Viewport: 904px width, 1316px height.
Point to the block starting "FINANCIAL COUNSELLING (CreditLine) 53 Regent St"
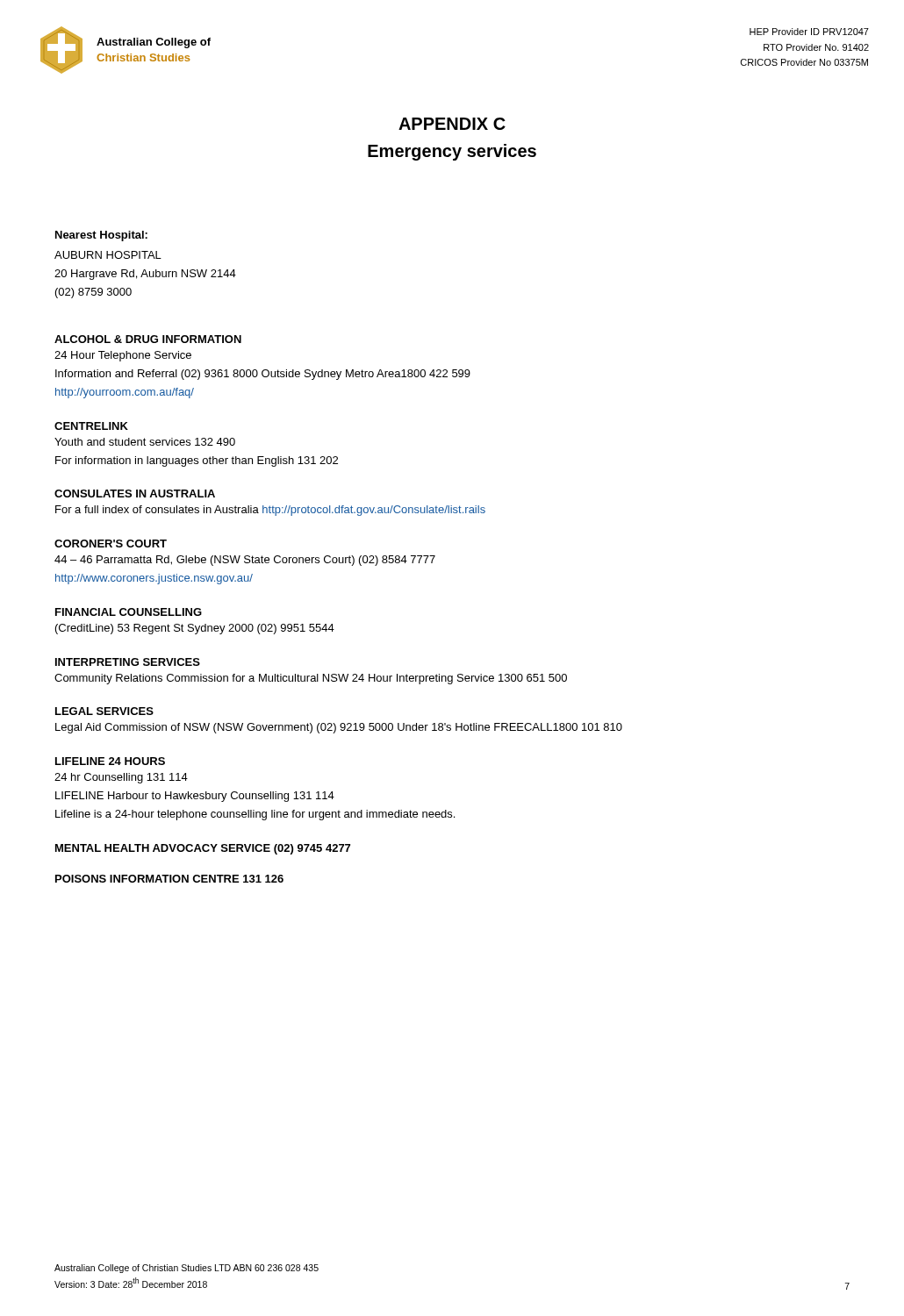(x=129, y=612)
